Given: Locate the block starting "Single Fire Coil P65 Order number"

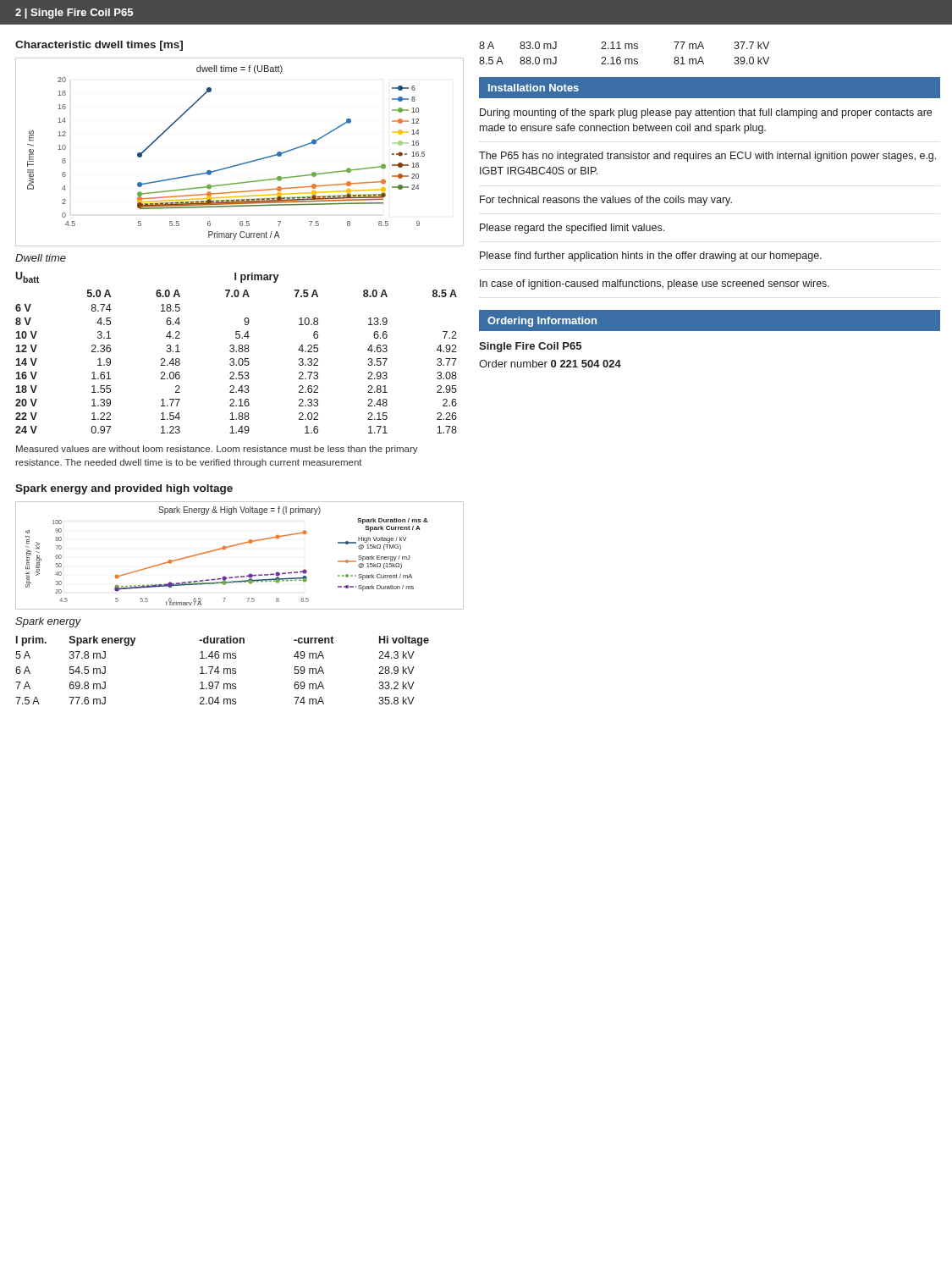Looking at the screenshot, I should 550,355.
